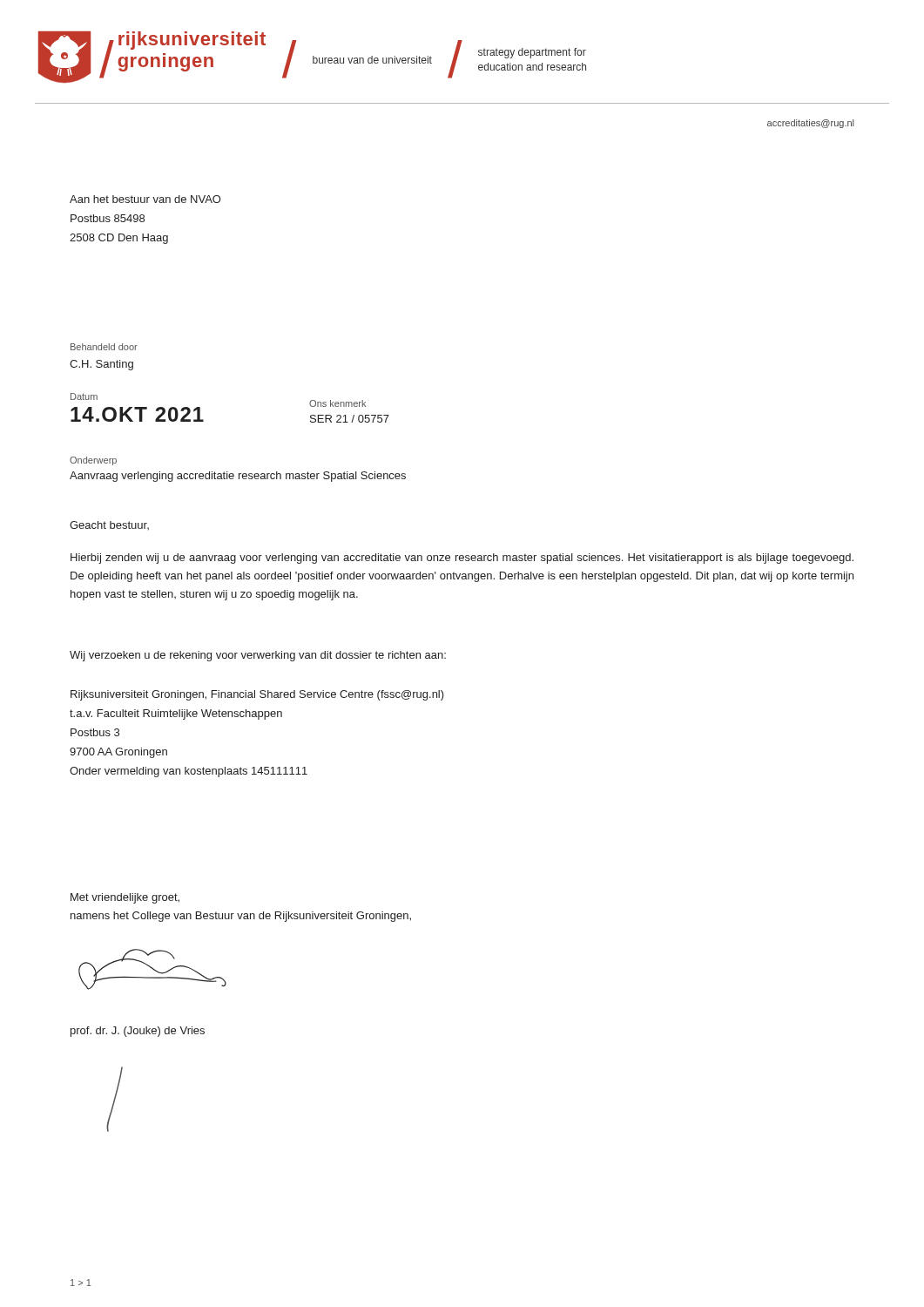Select the text block that reads "Met vriendelijke groet, namens het College van Bestuur"

pyautogui.click(x=241, y=906)
